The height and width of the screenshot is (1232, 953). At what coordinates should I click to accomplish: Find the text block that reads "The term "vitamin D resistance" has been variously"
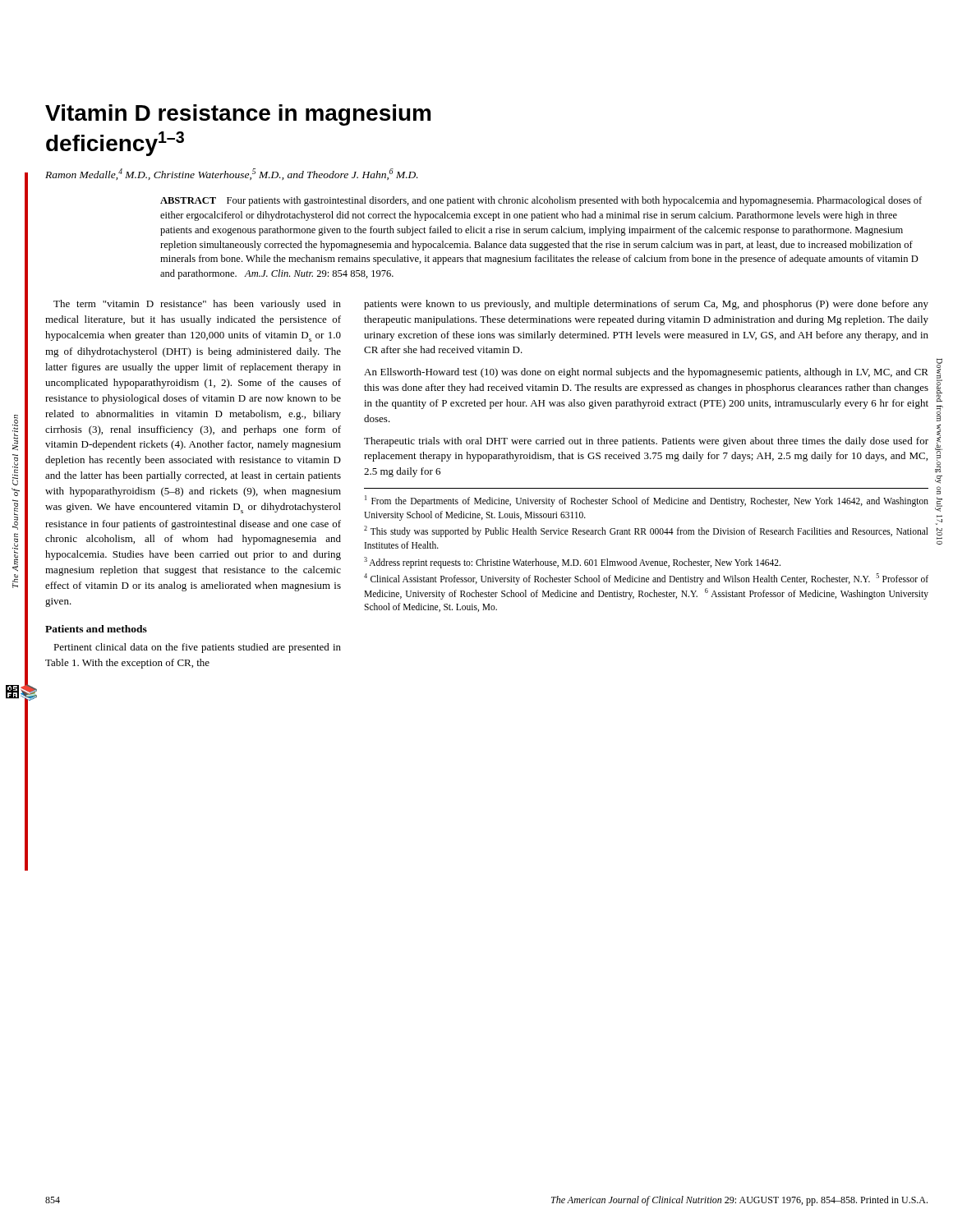[193, 453]
